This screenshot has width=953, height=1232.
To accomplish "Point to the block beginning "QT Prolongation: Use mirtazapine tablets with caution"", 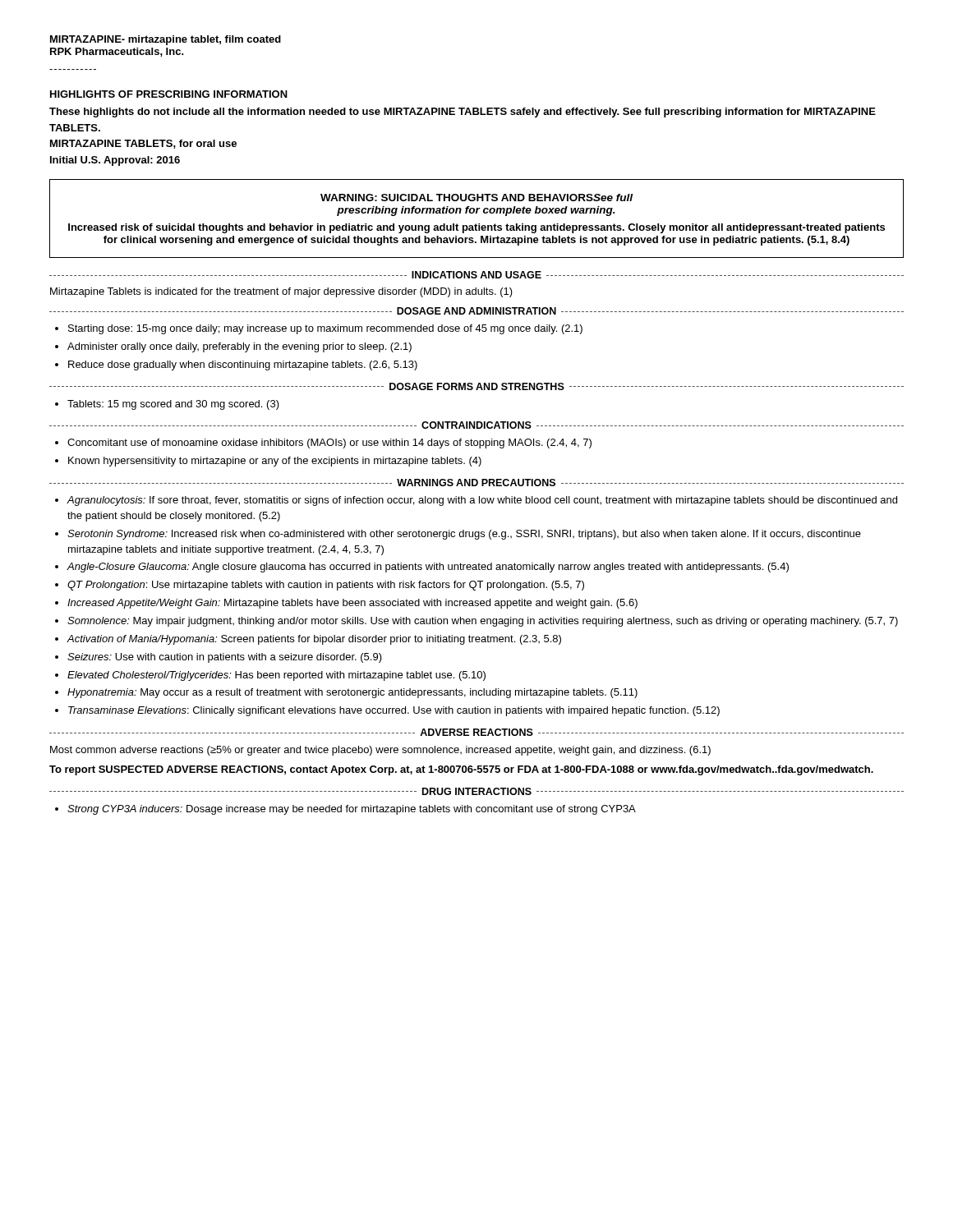I will coord(326,585).
